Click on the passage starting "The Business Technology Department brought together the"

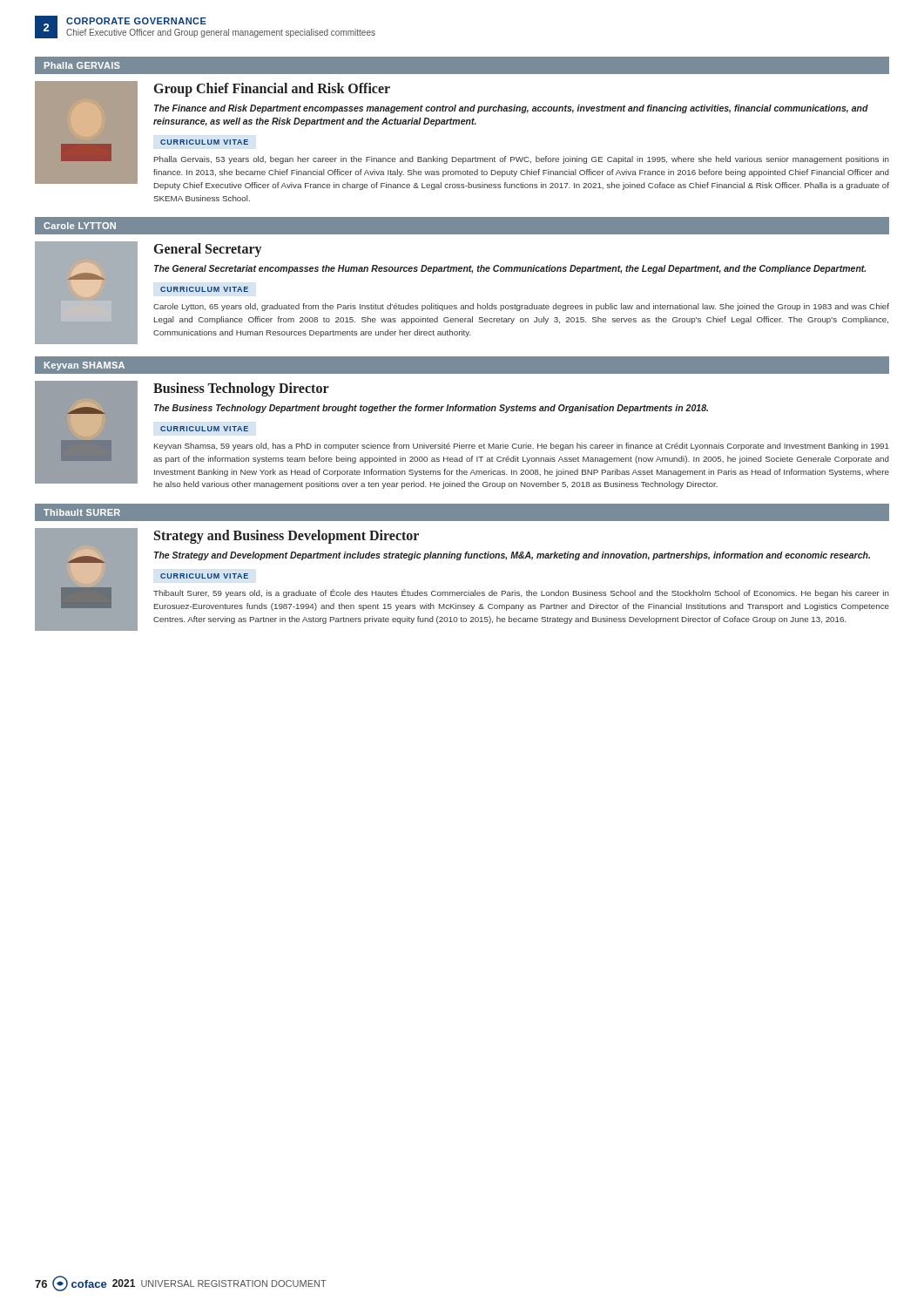click(431, 408)
